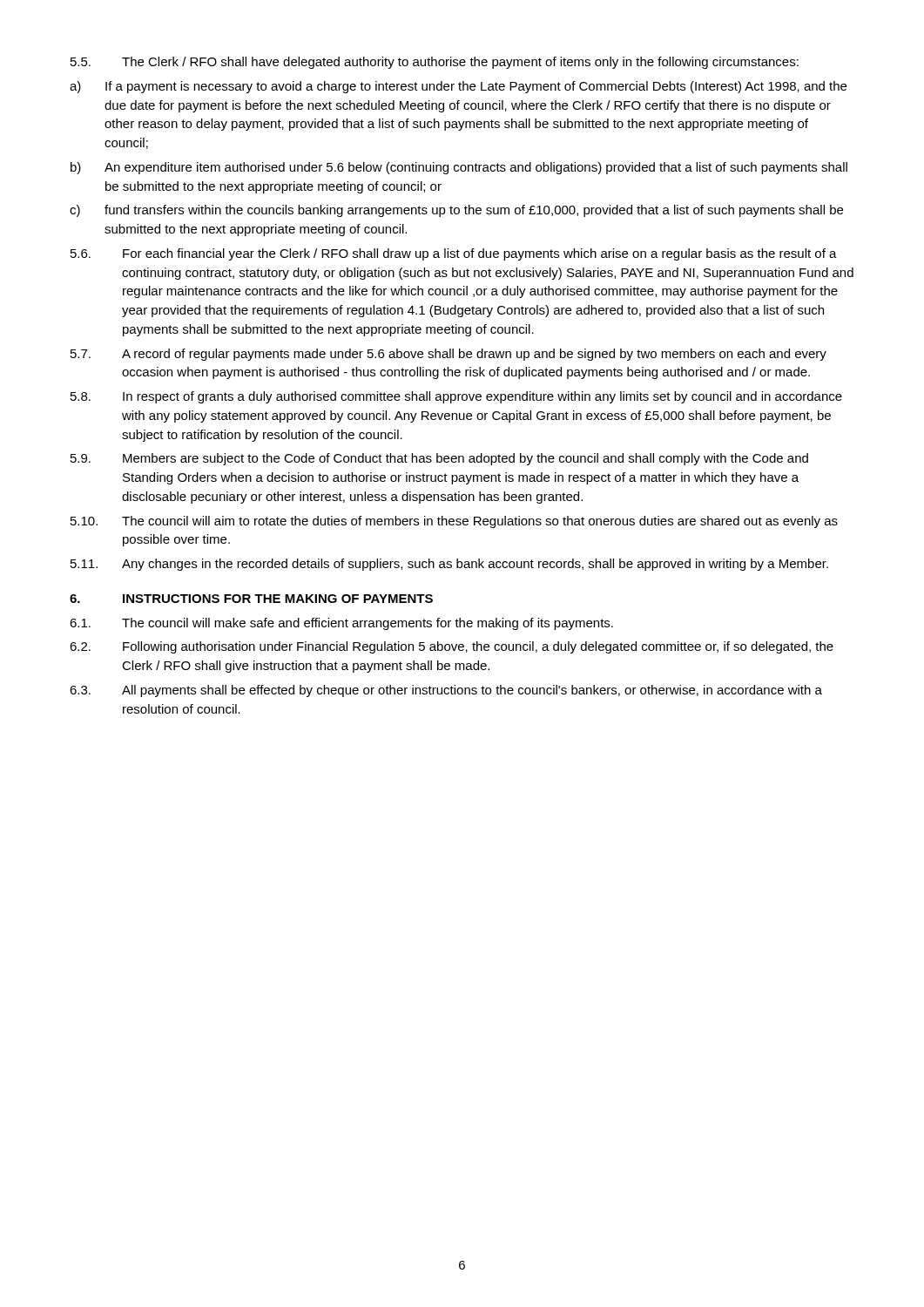Viewport: 924px width, 1307px height.
Task: Locate the block of text that opens with "2. Following authorisation under Financial Regulation"
Action: [x=462, y=656]
